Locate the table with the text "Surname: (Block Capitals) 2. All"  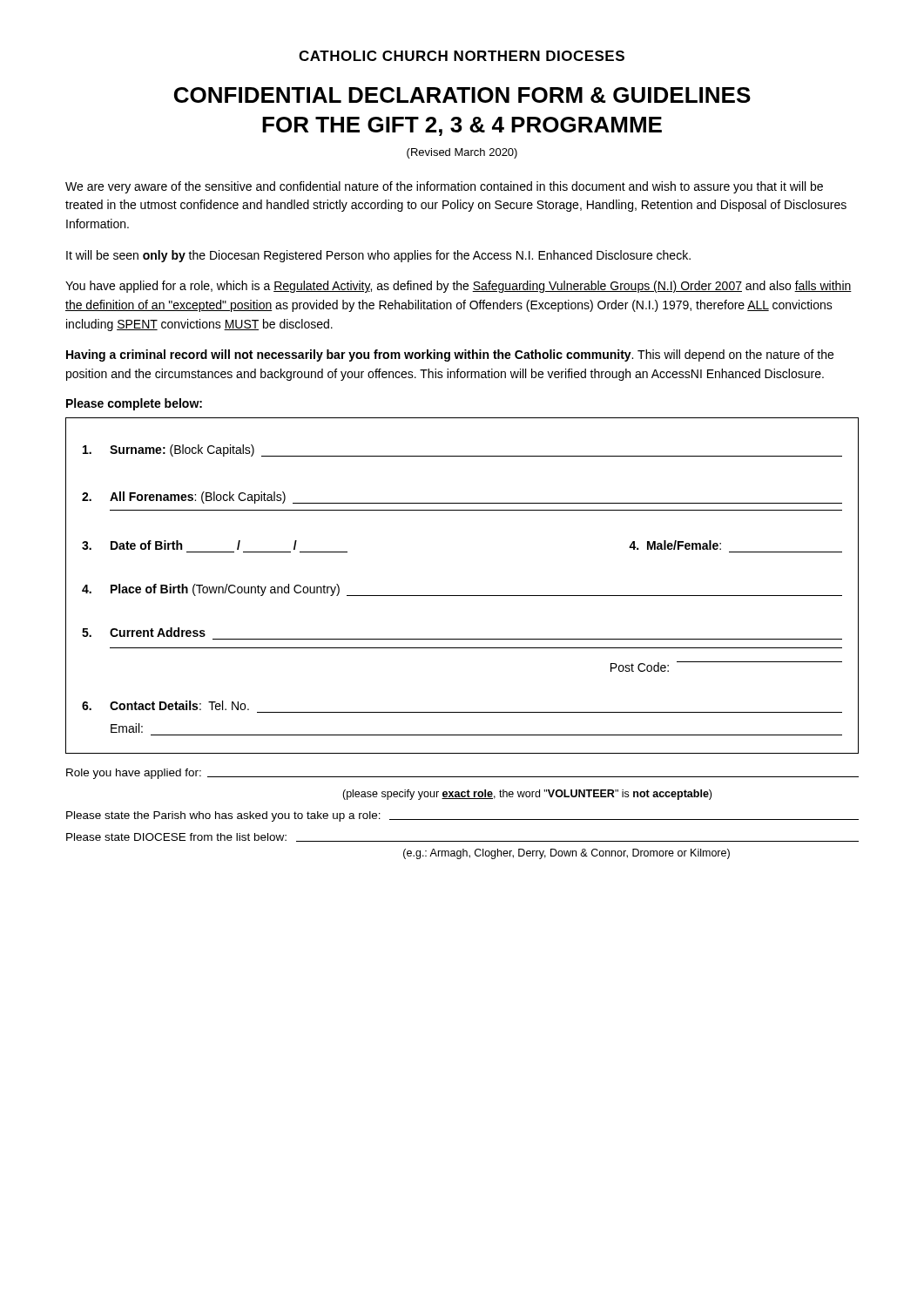[462, 585]
